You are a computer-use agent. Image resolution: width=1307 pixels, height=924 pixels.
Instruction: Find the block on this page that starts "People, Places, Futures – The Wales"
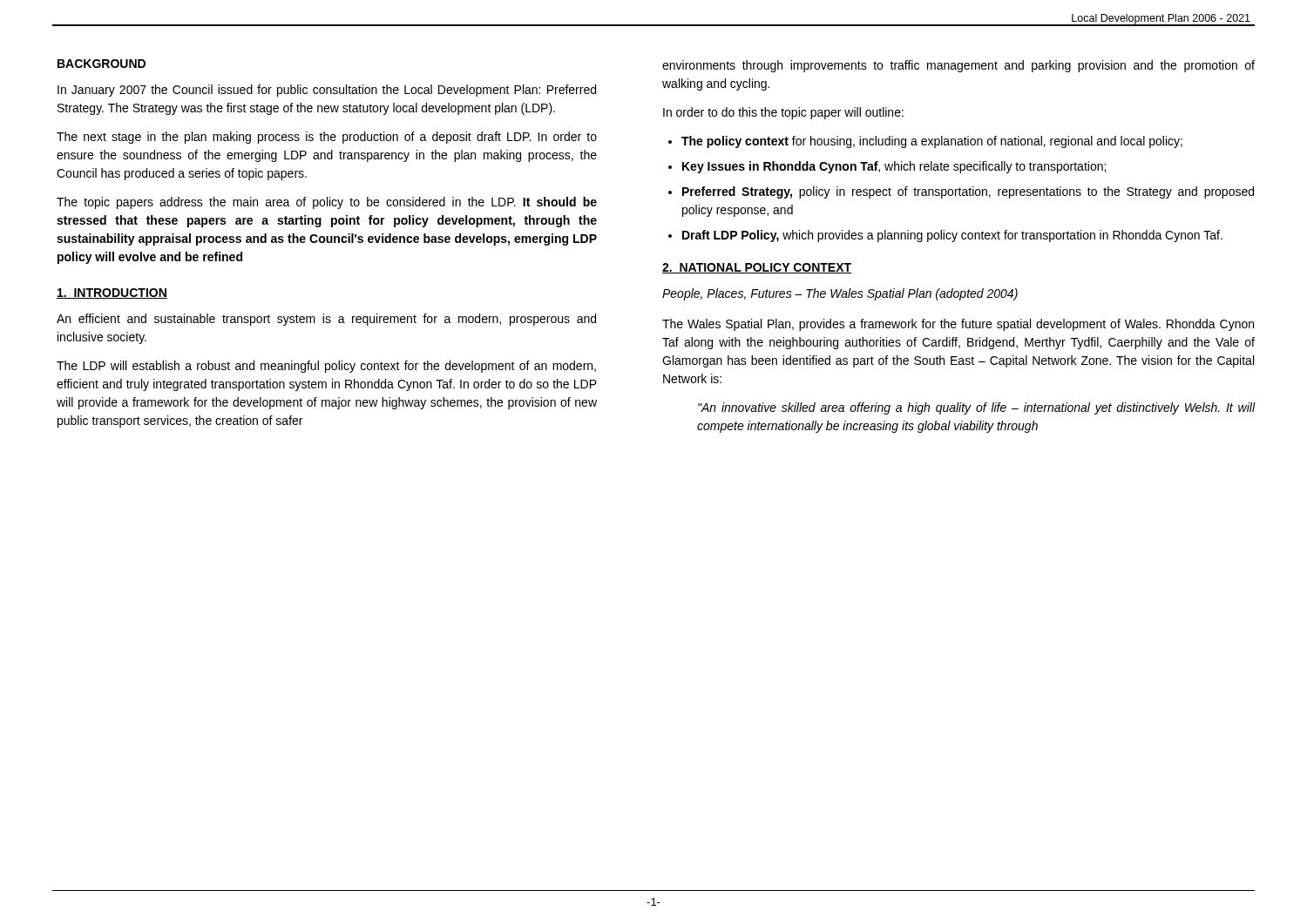[x=840, y=294]
